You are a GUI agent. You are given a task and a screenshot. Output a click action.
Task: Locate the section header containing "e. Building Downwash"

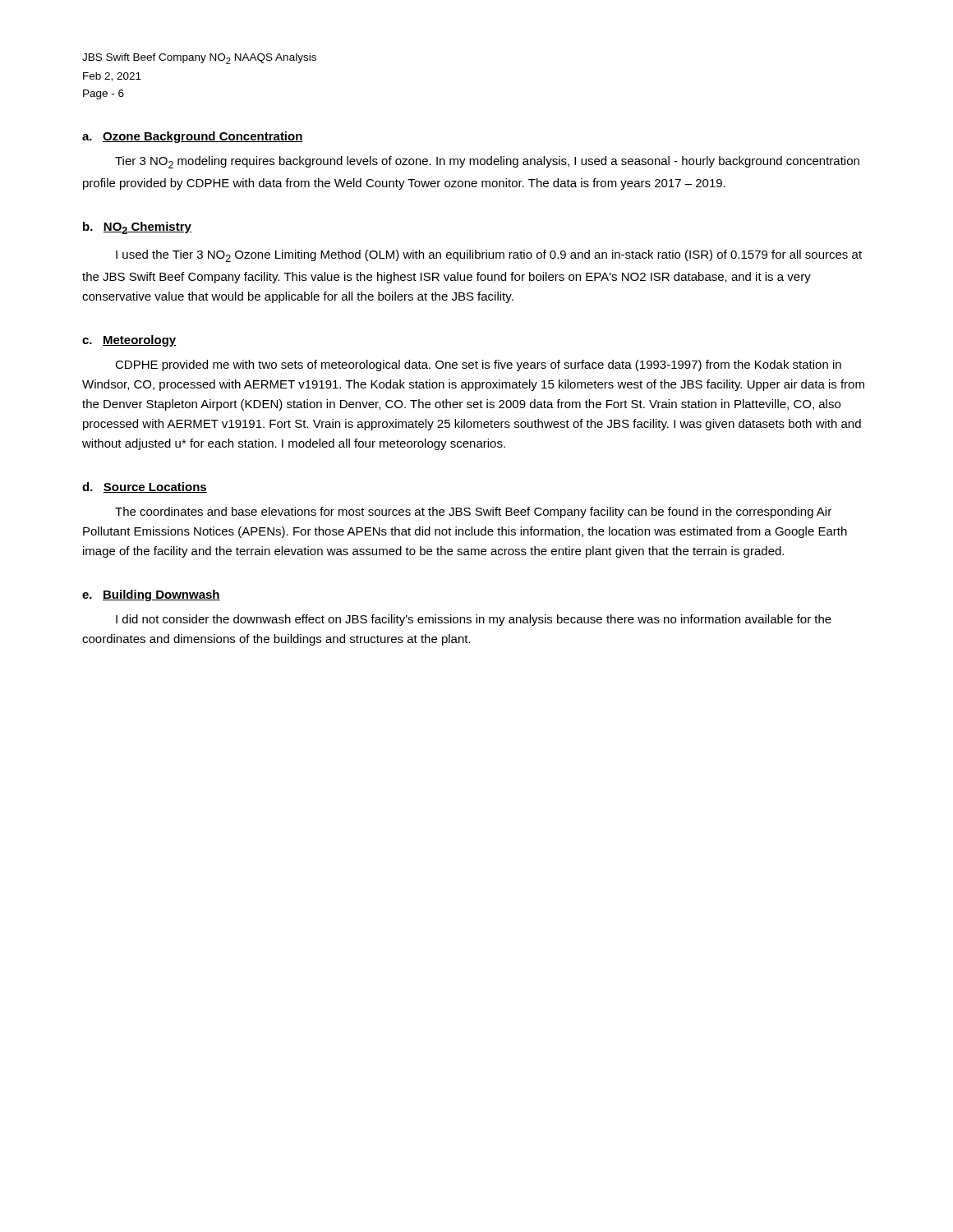pyautogui.click(x=151, y=594)
